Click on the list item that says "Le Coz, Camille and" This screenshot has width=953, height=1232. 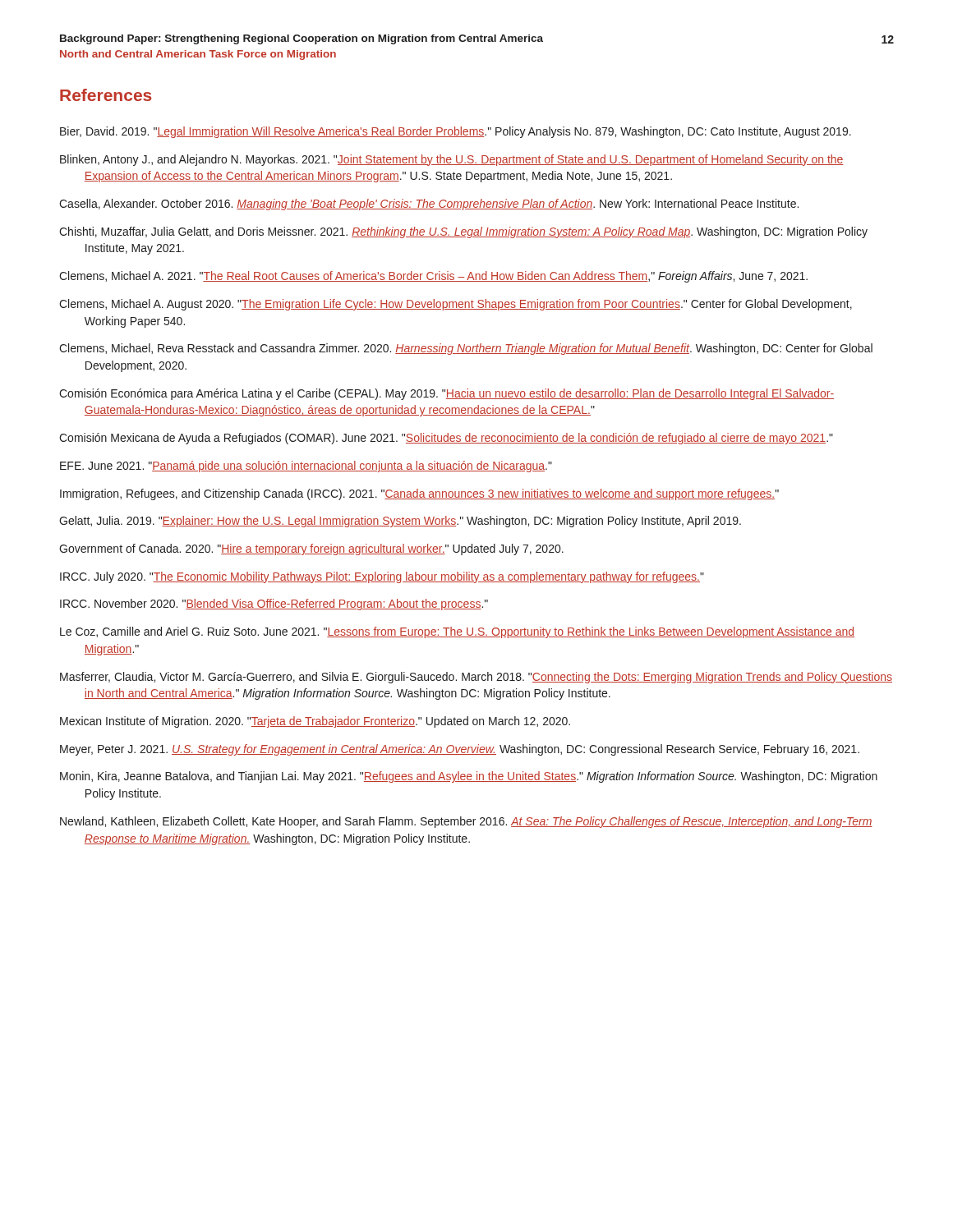pyautogui.click(x=457, y=640)
